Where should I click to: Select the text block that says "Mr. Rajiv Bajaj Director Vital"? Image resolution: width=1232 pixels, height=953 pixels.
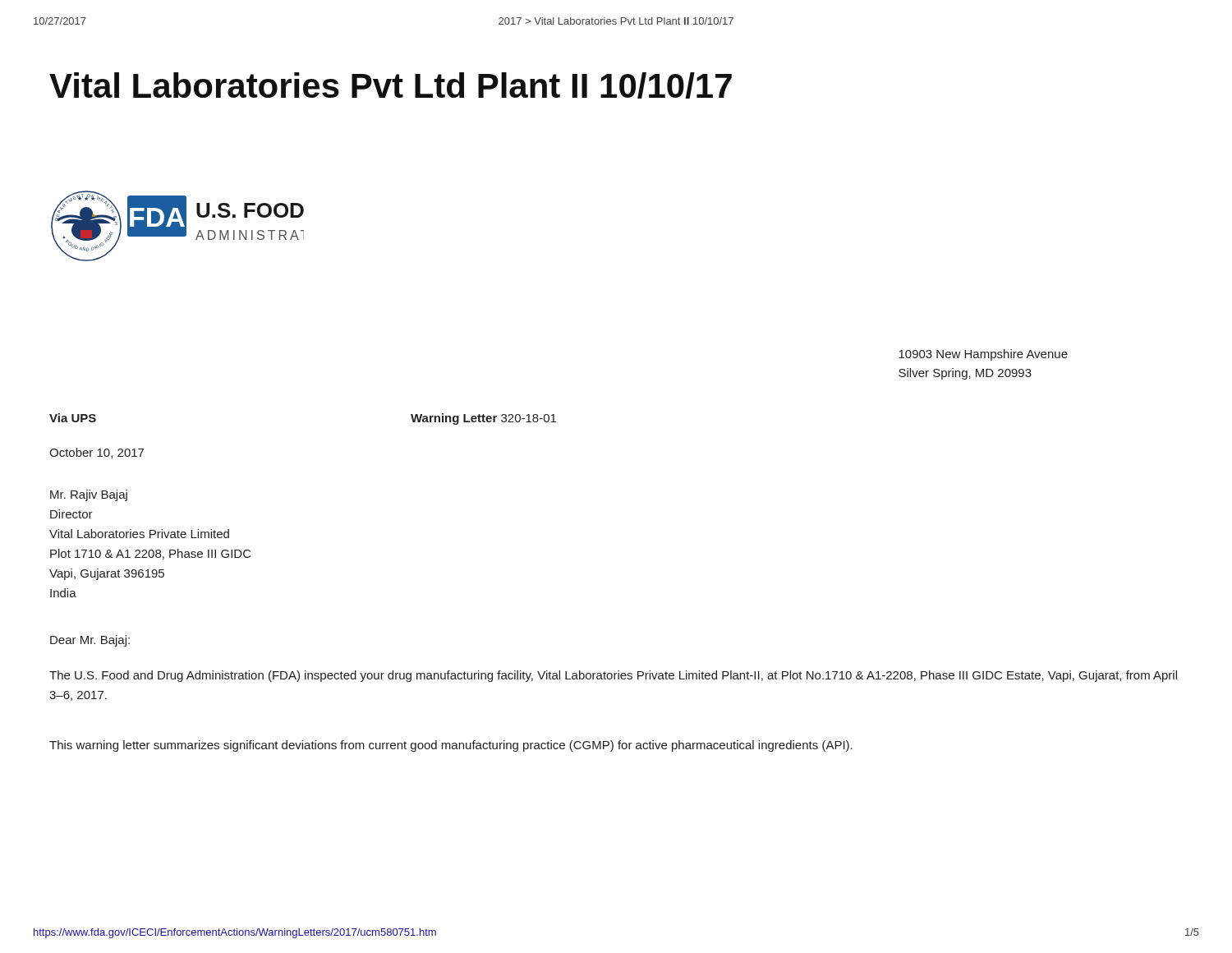150,543
